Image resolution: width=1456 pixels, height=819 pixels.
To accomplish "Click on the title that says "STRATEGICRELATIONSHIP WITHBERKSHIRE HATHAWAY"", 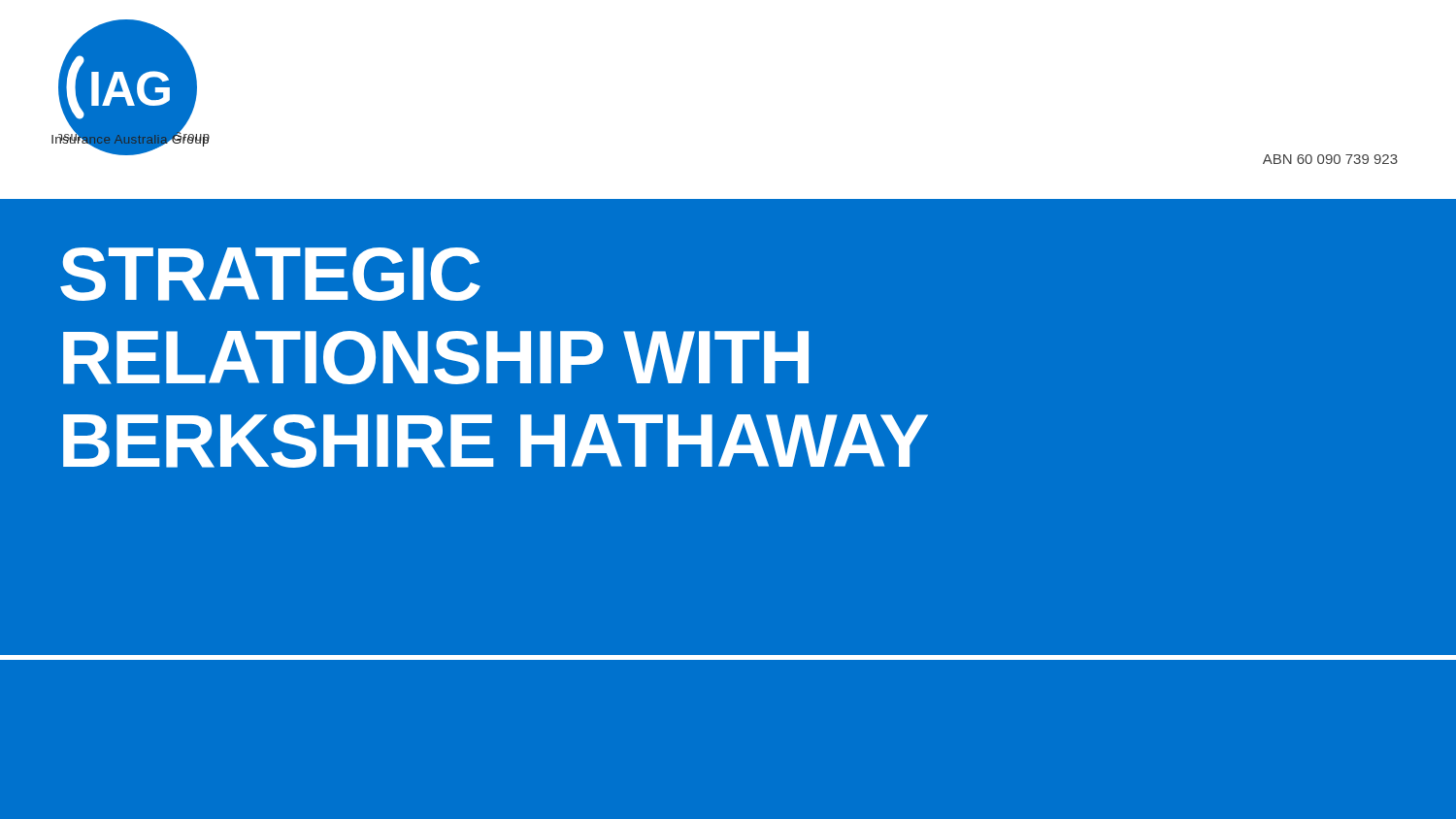I will [x=495, y=358].
